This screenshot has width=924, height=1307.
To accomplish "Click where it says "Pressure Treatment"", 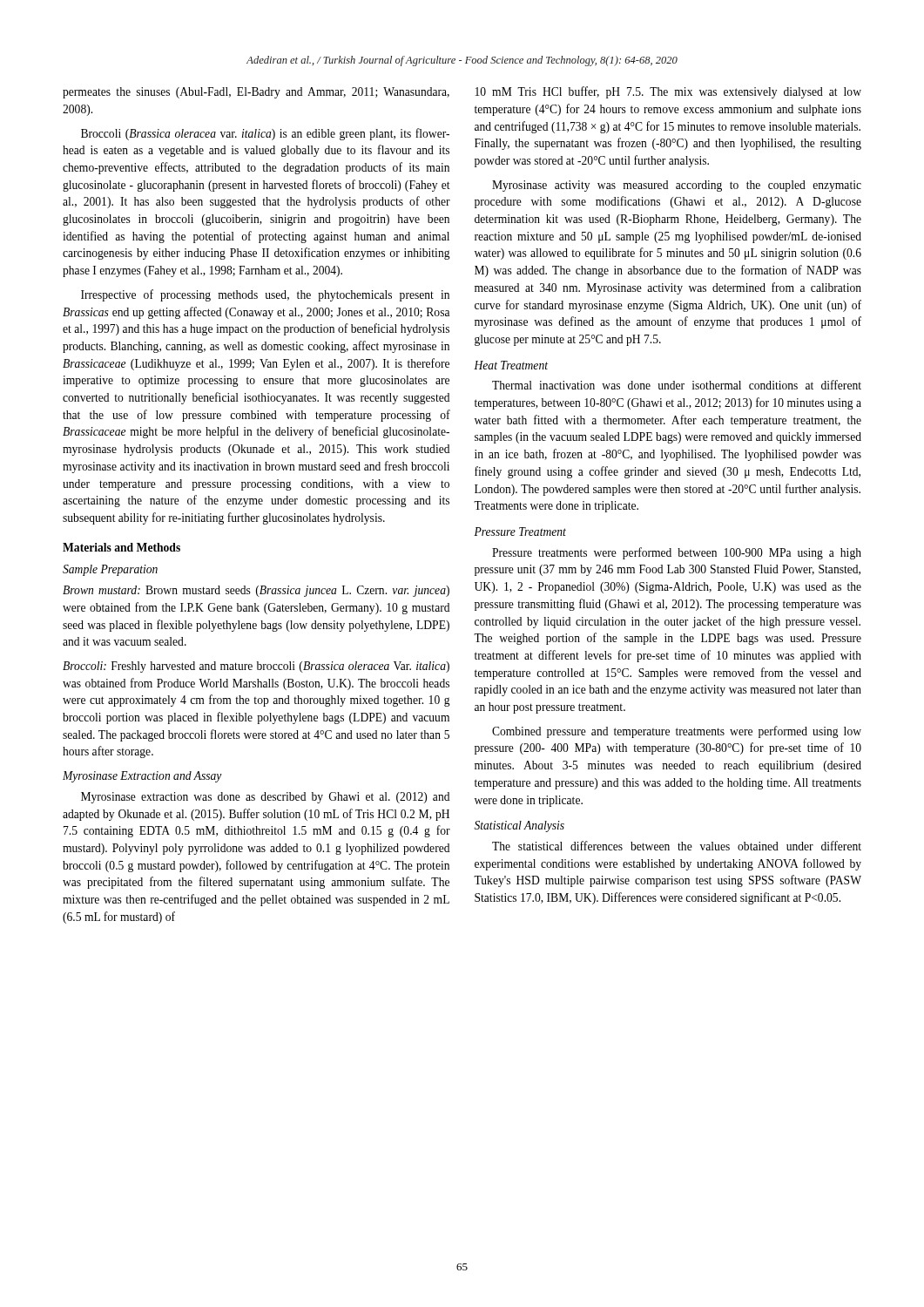I will tap(520, 532).
